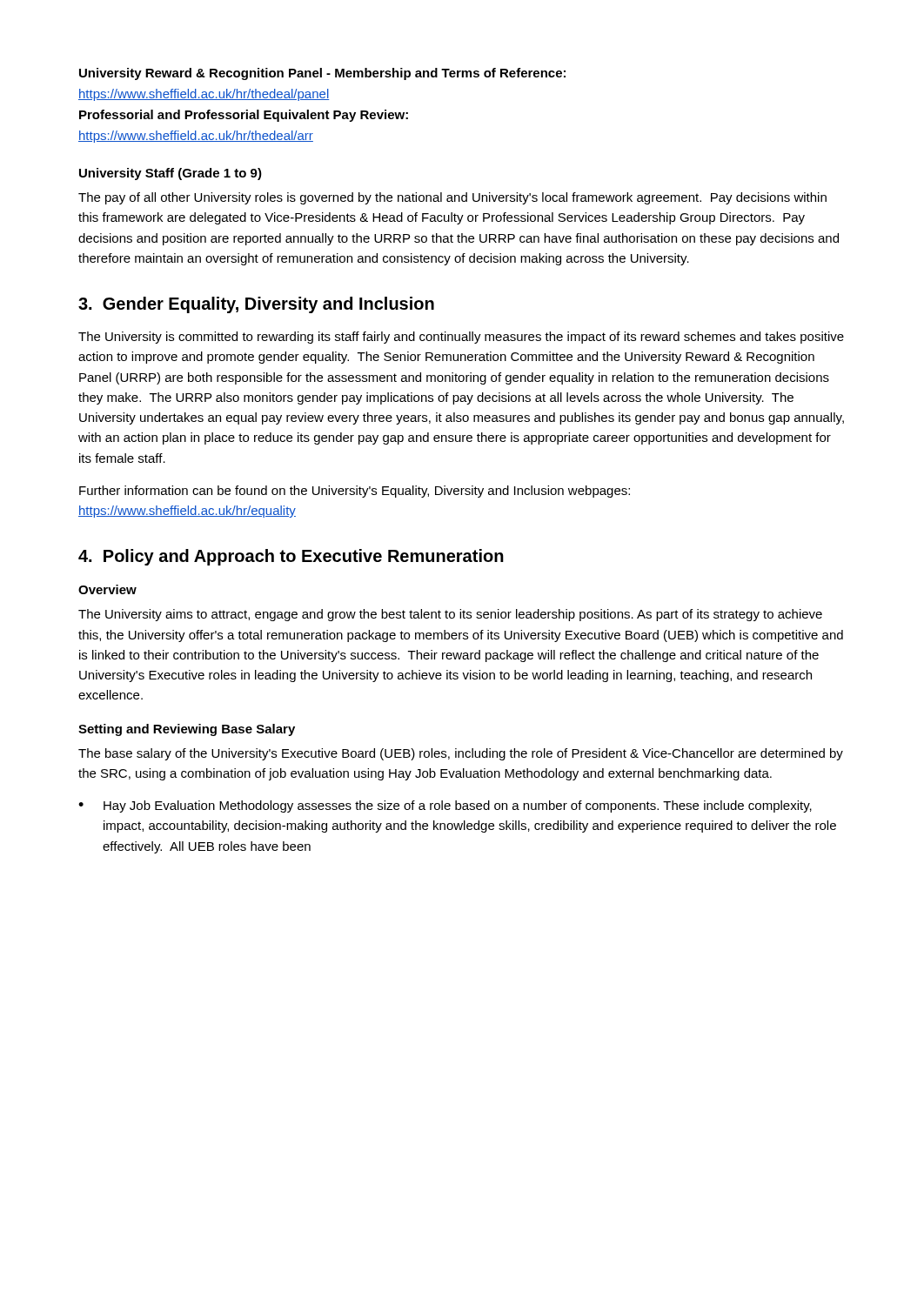Locate the block starting "Further information can be"
Viewport: 924px width, 1305px height.
tap(355, 500)
